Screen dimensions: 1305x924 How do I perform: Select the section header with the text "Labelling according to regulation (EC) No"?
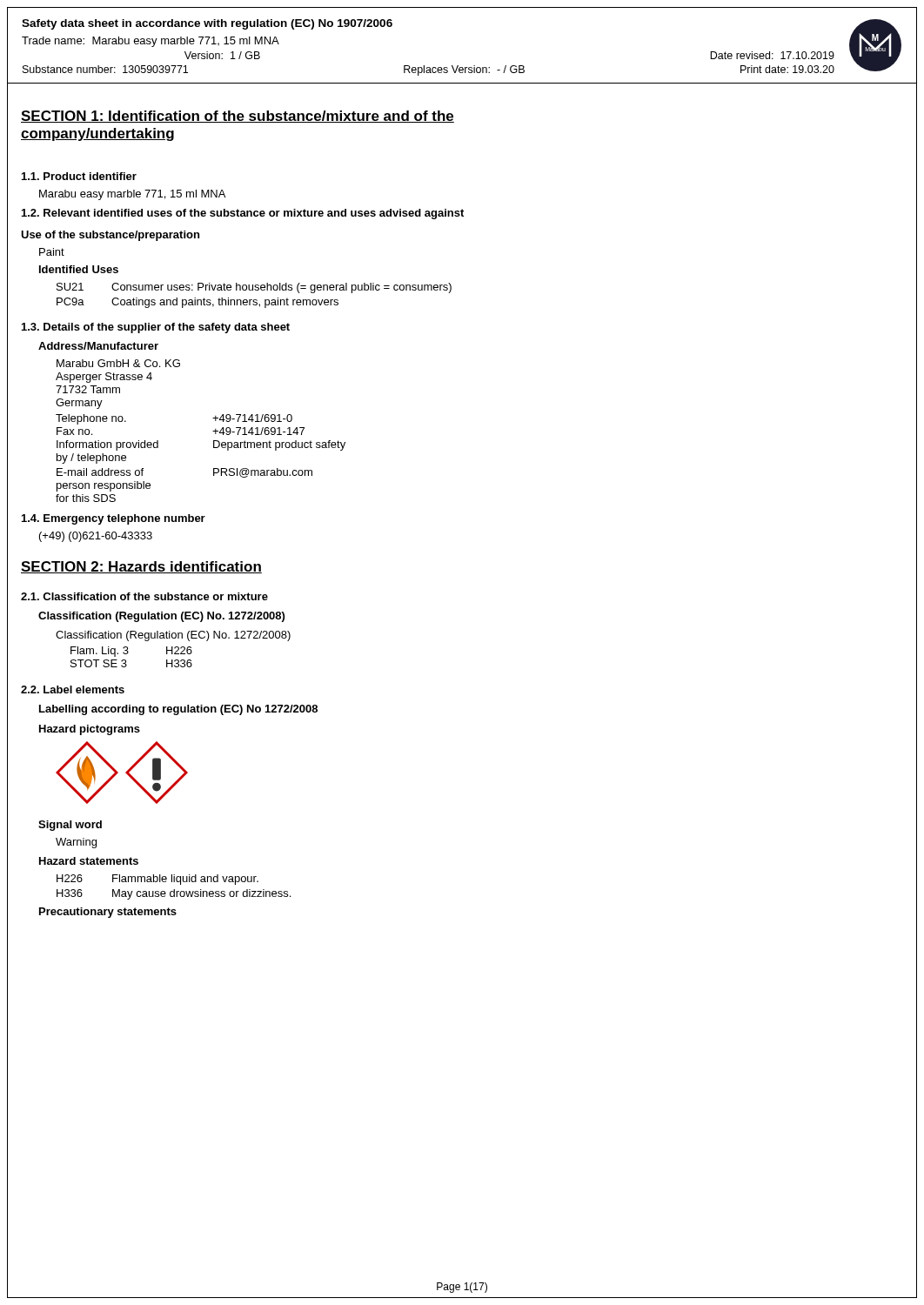pos(178,709)
